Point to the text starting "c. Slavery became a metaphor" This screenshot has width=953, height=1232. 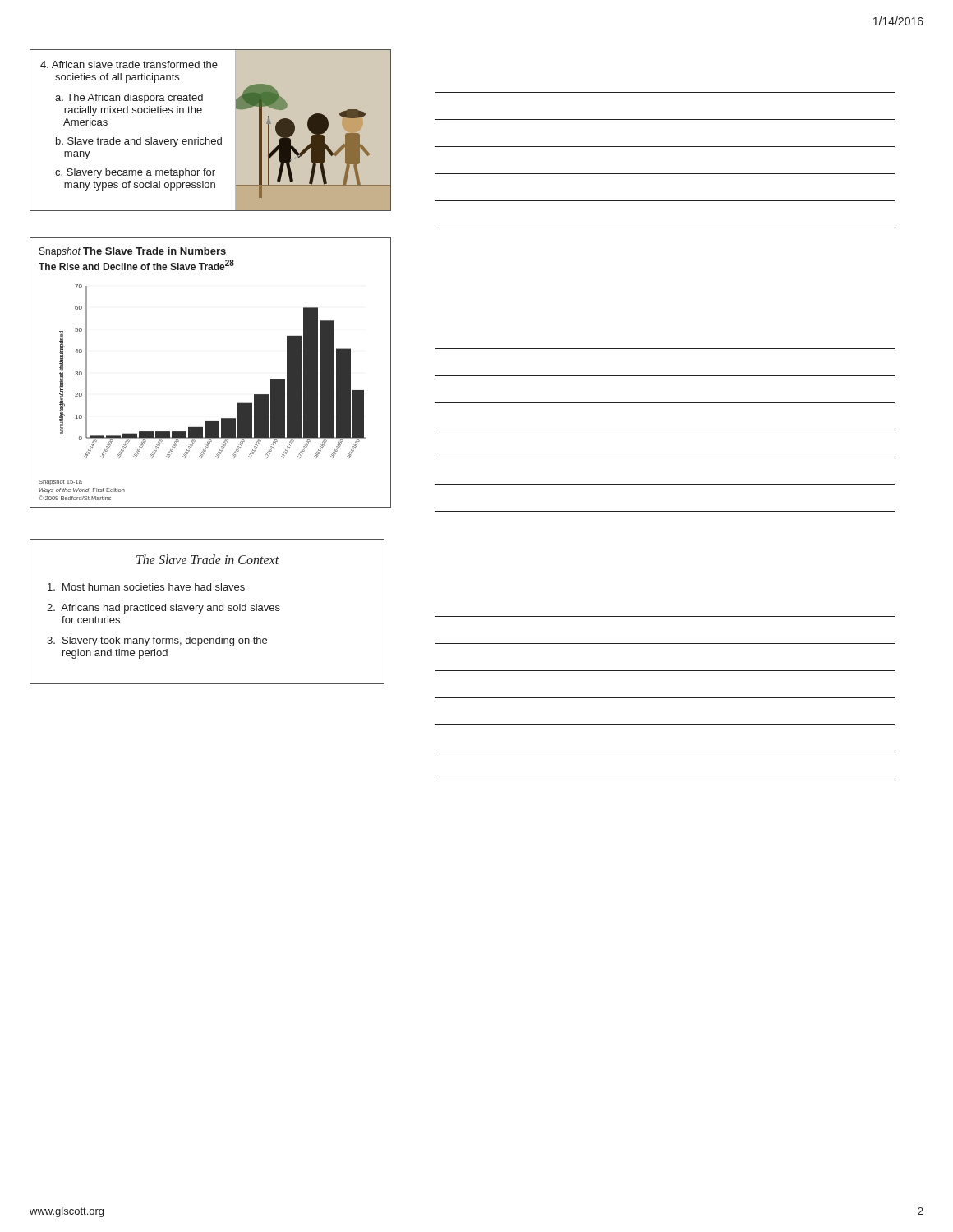[x=136, y=178]
